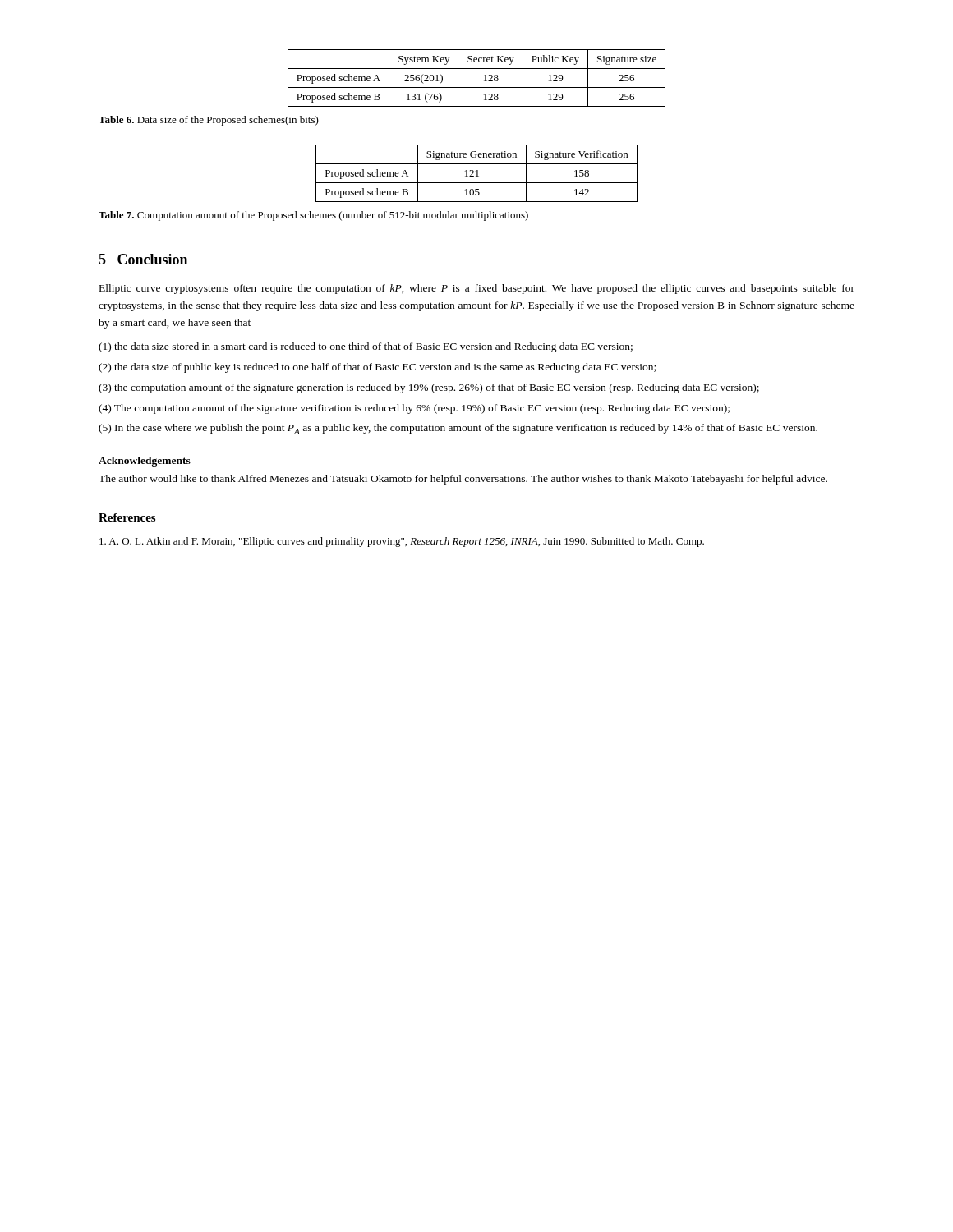
Task: Click on the text block starting "5 Conclusion"
Action: pyautogui.click(x=143, y=260)
